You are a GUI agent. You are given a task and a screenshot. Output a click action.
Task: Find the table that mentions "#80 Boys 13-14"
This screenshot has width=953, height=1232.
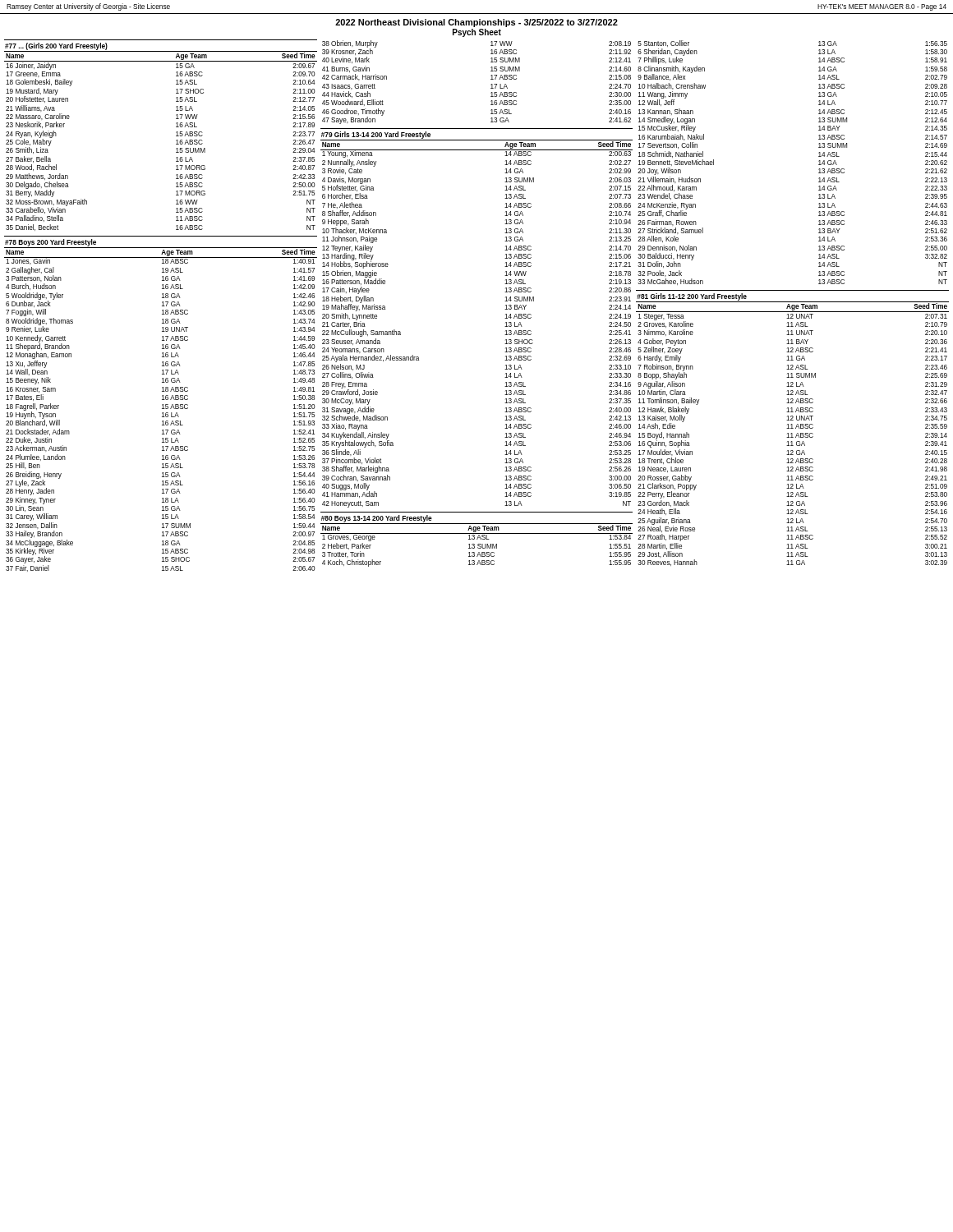[476, 539]
